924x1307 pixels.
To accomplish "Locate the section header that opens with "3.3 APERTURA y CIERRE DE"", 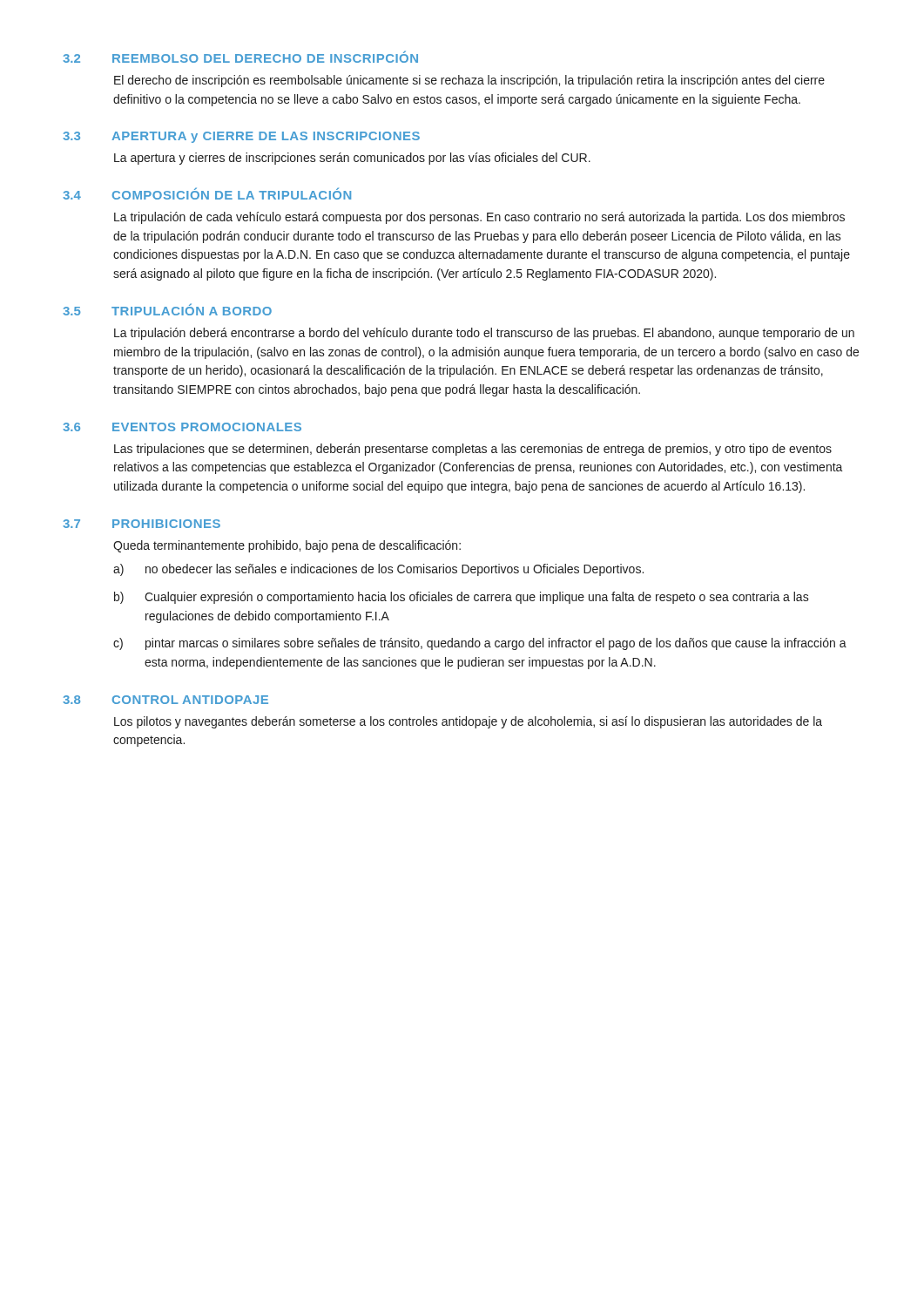I will [x=242, y=136].
